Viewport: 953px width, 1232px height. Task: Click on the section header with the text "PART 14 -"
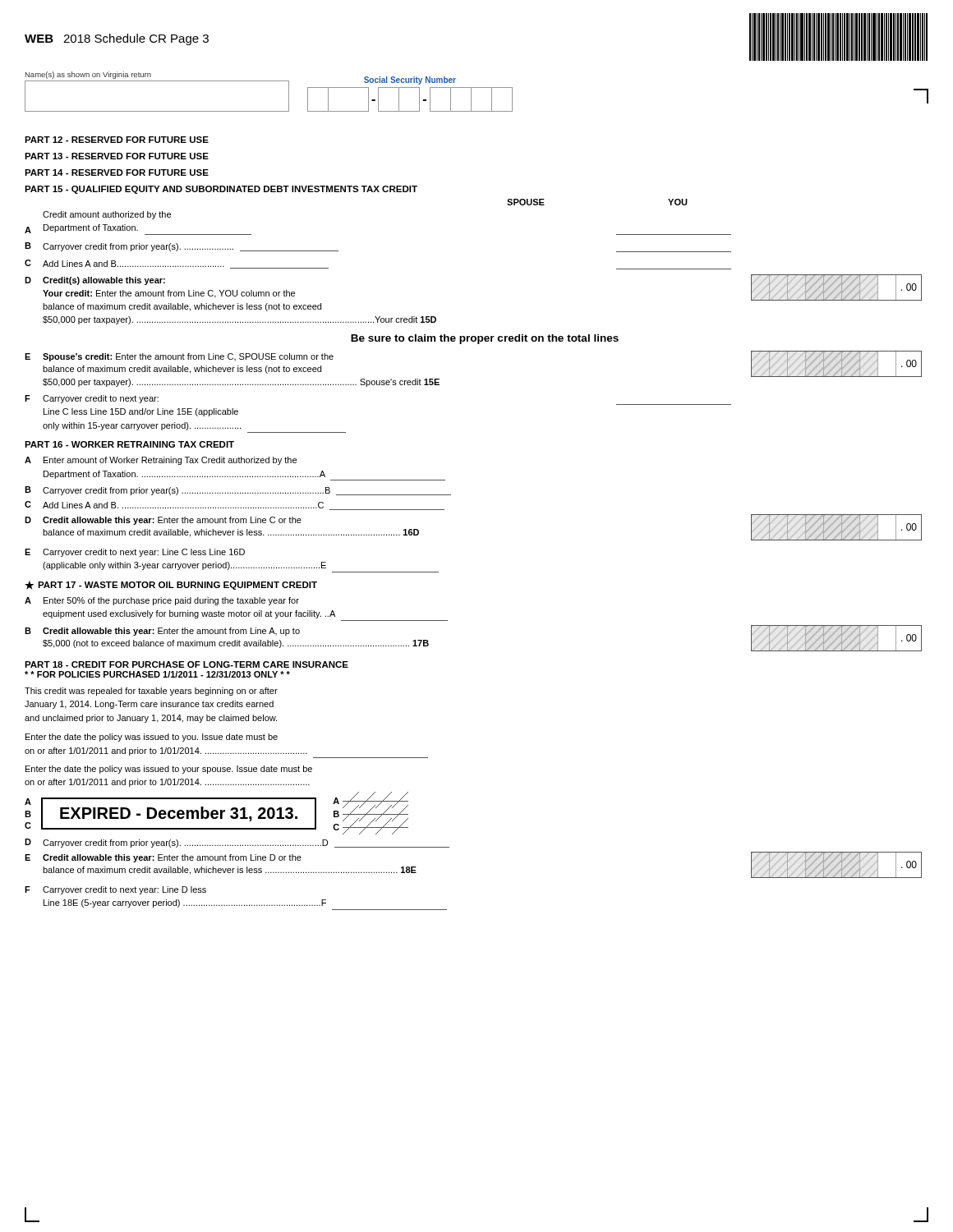coord(117,172)
